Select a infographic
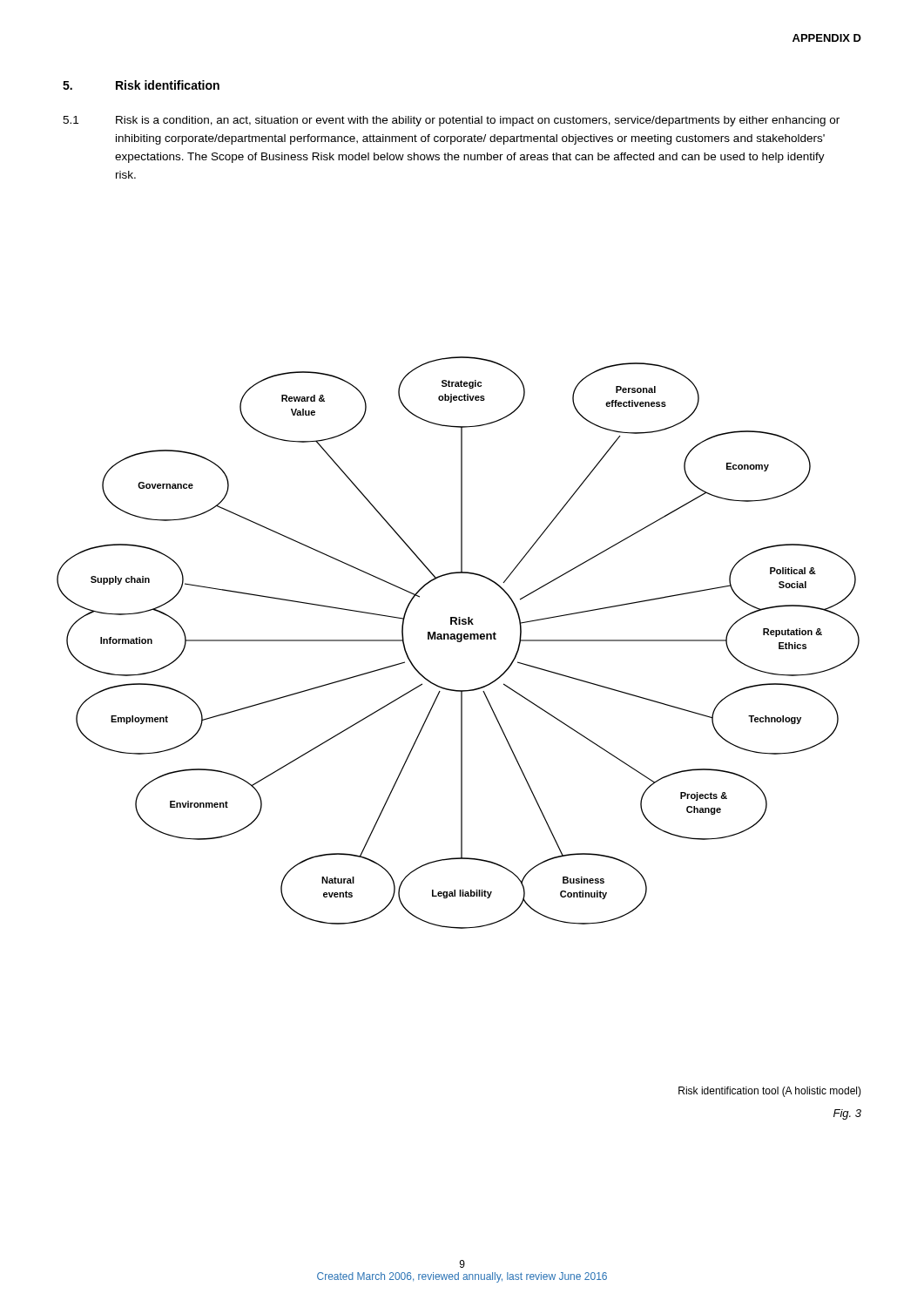Image resolution: width=924 pixels, height=1307 pixels. 462,640
